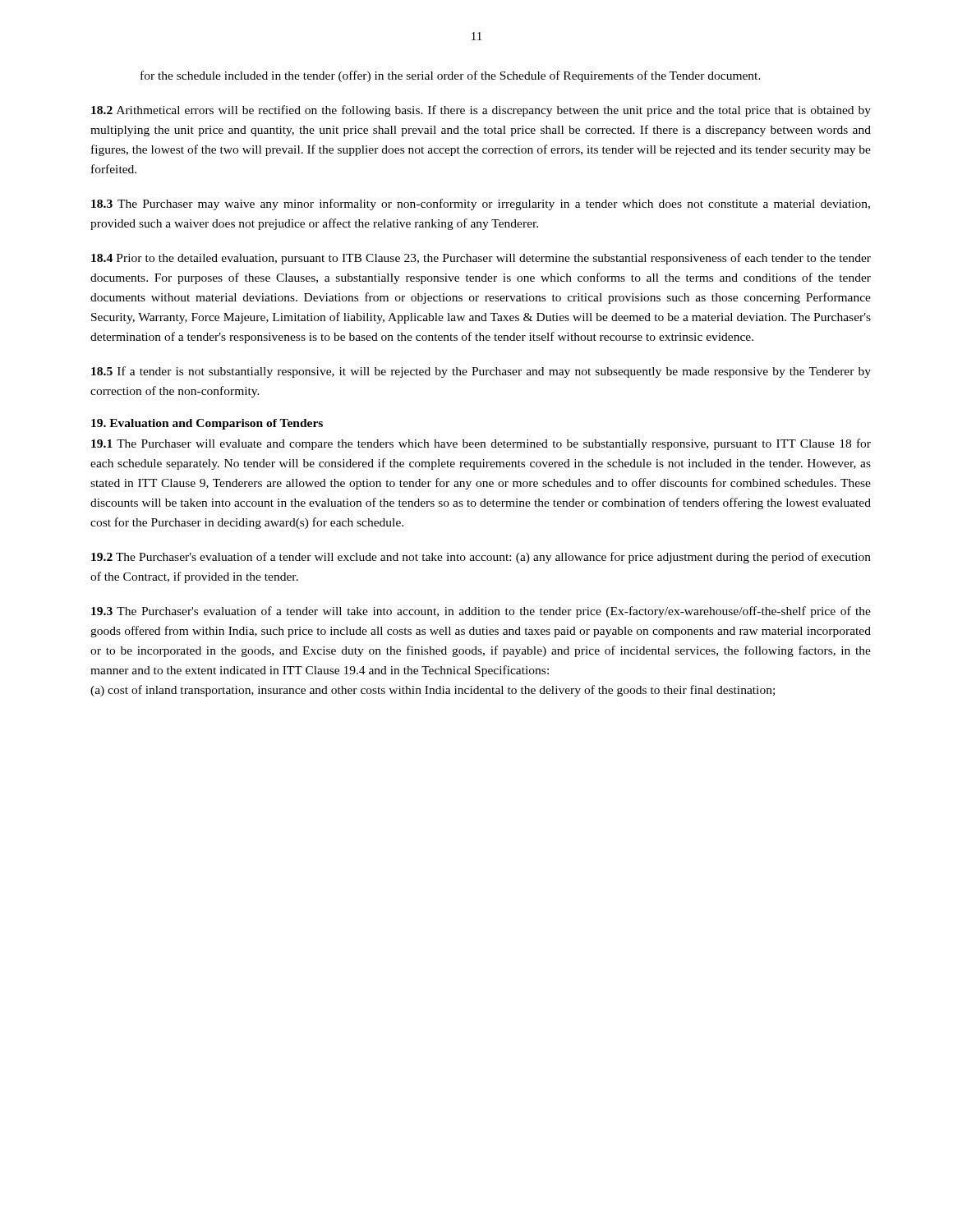Select the block starting "for the schedule included"
Screen dimensions: 1232x953
coord(450,75)
